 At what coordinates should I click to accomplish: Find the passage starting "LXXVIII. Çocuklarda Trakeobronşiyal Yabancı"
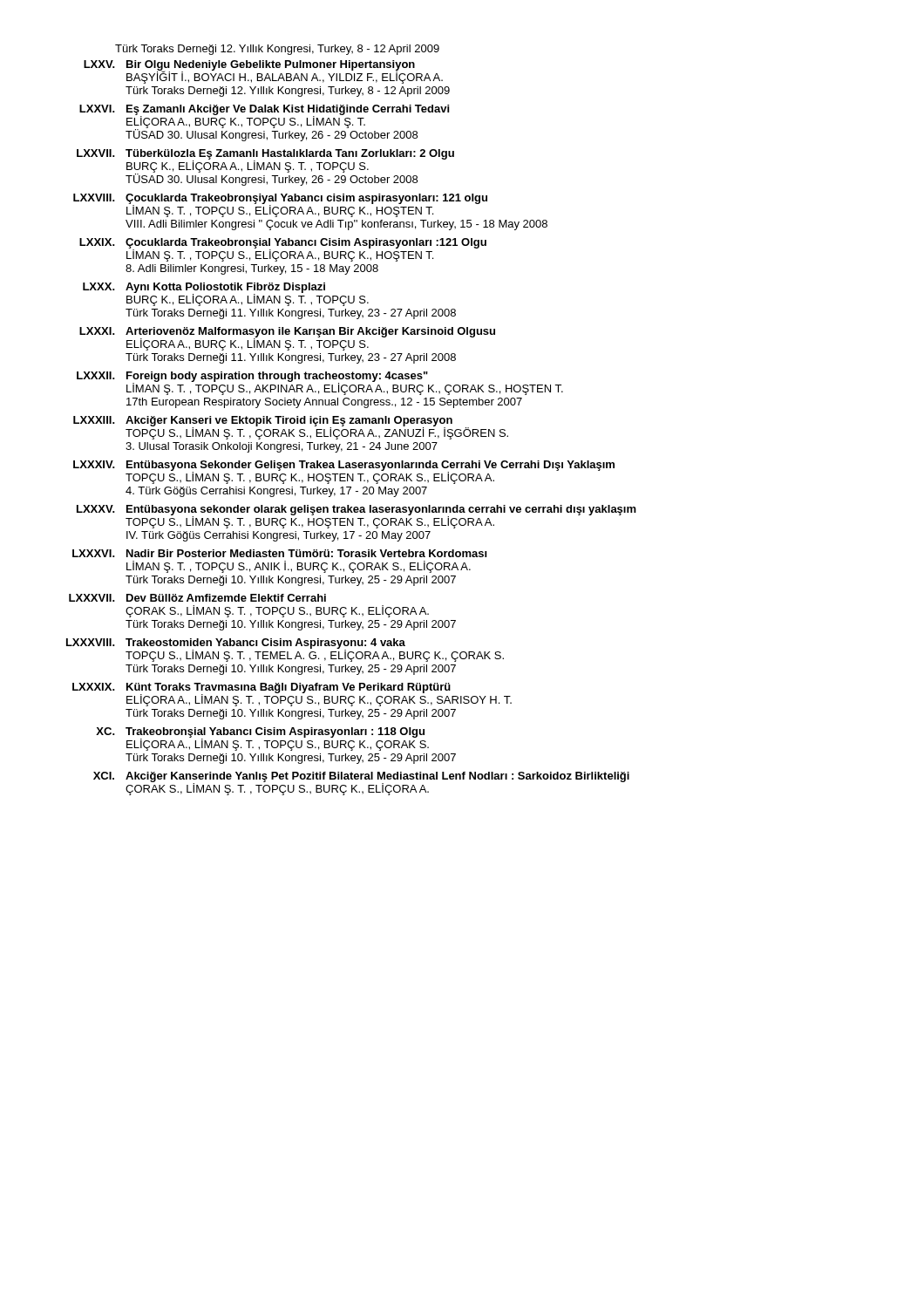300,211
